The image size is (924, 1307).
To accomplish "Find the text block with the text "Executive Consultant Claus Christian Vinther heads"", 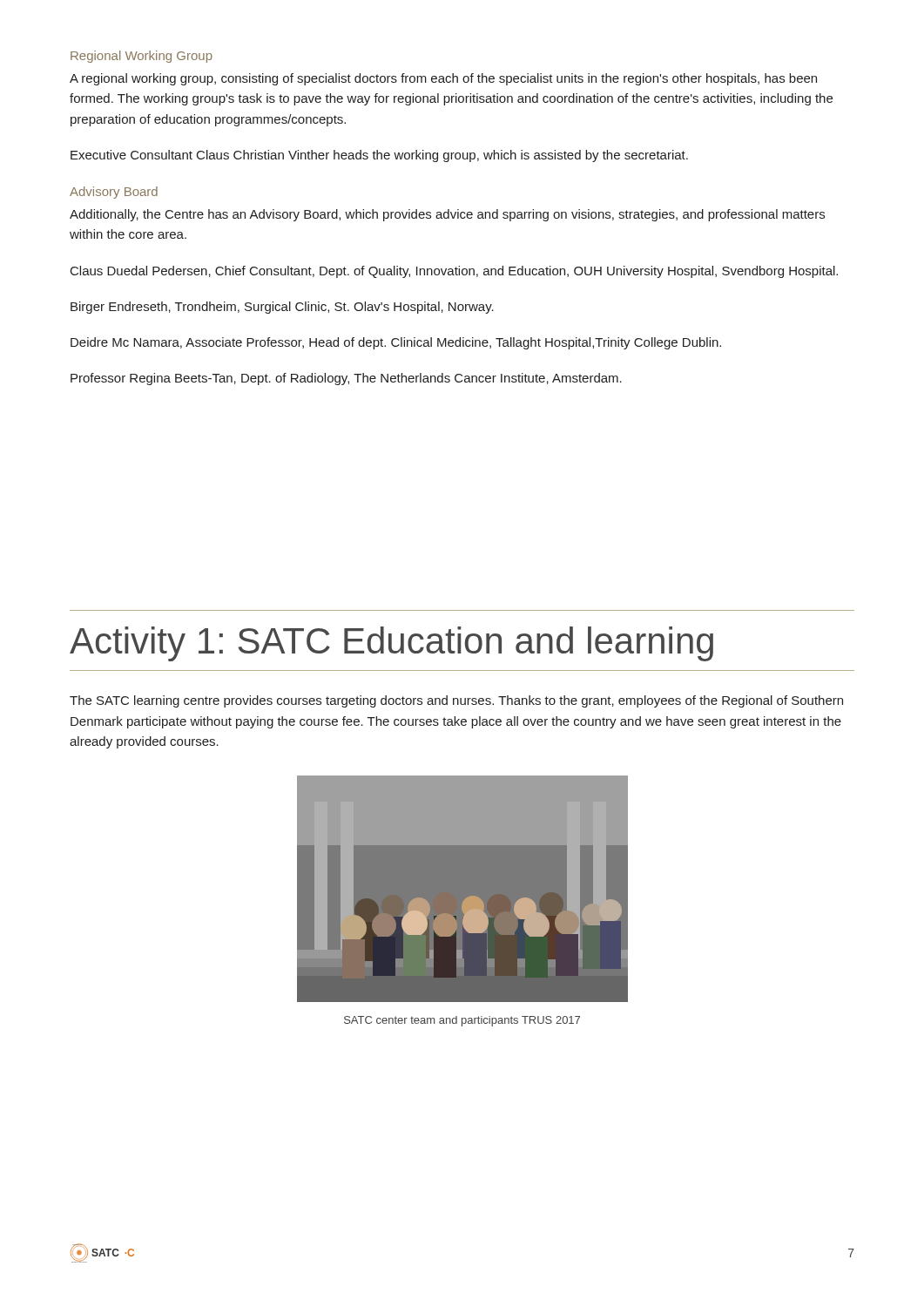I will coord(379,154).
